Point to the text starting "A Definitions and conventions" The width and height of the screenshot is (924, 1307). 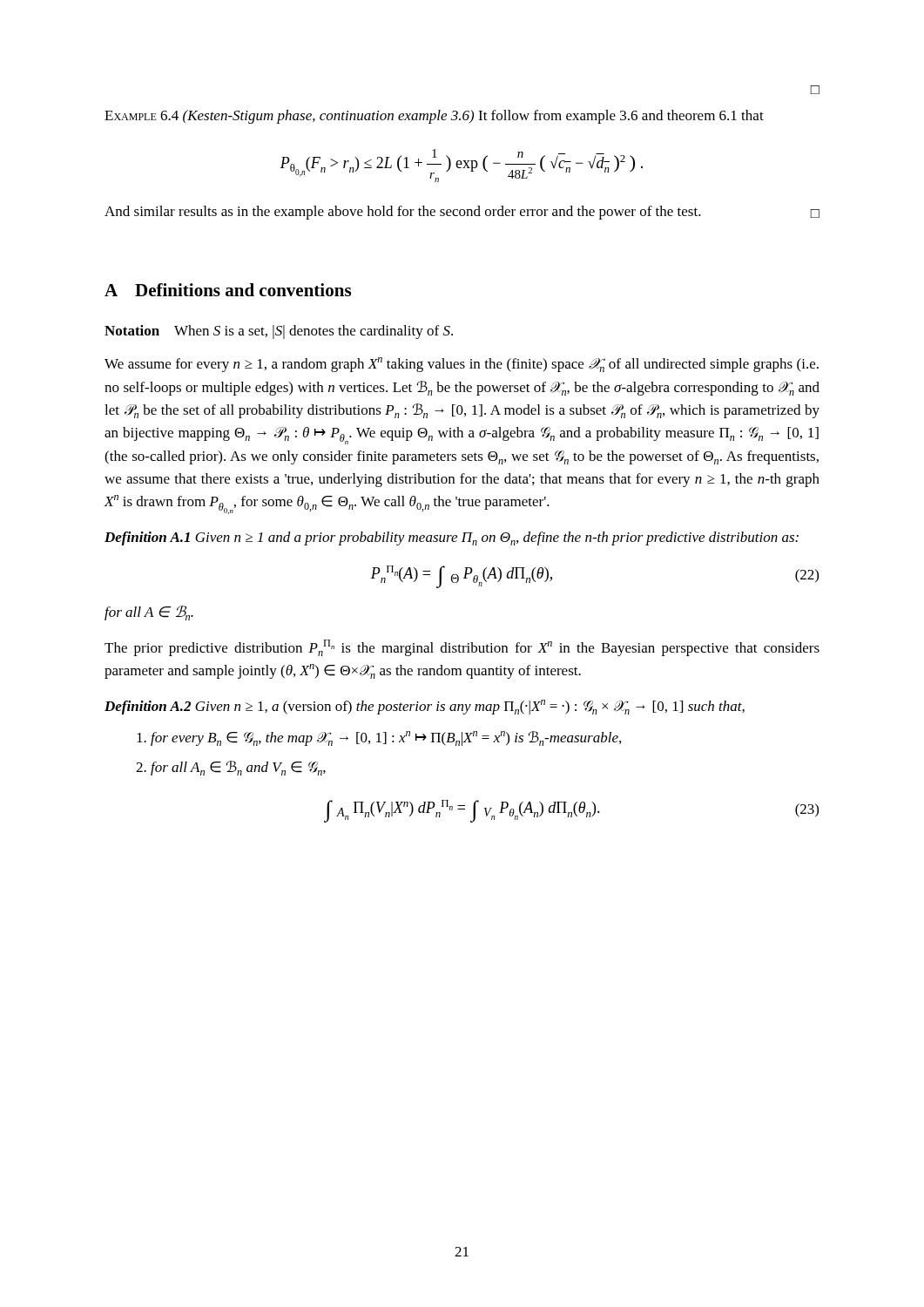pos(228,290)
